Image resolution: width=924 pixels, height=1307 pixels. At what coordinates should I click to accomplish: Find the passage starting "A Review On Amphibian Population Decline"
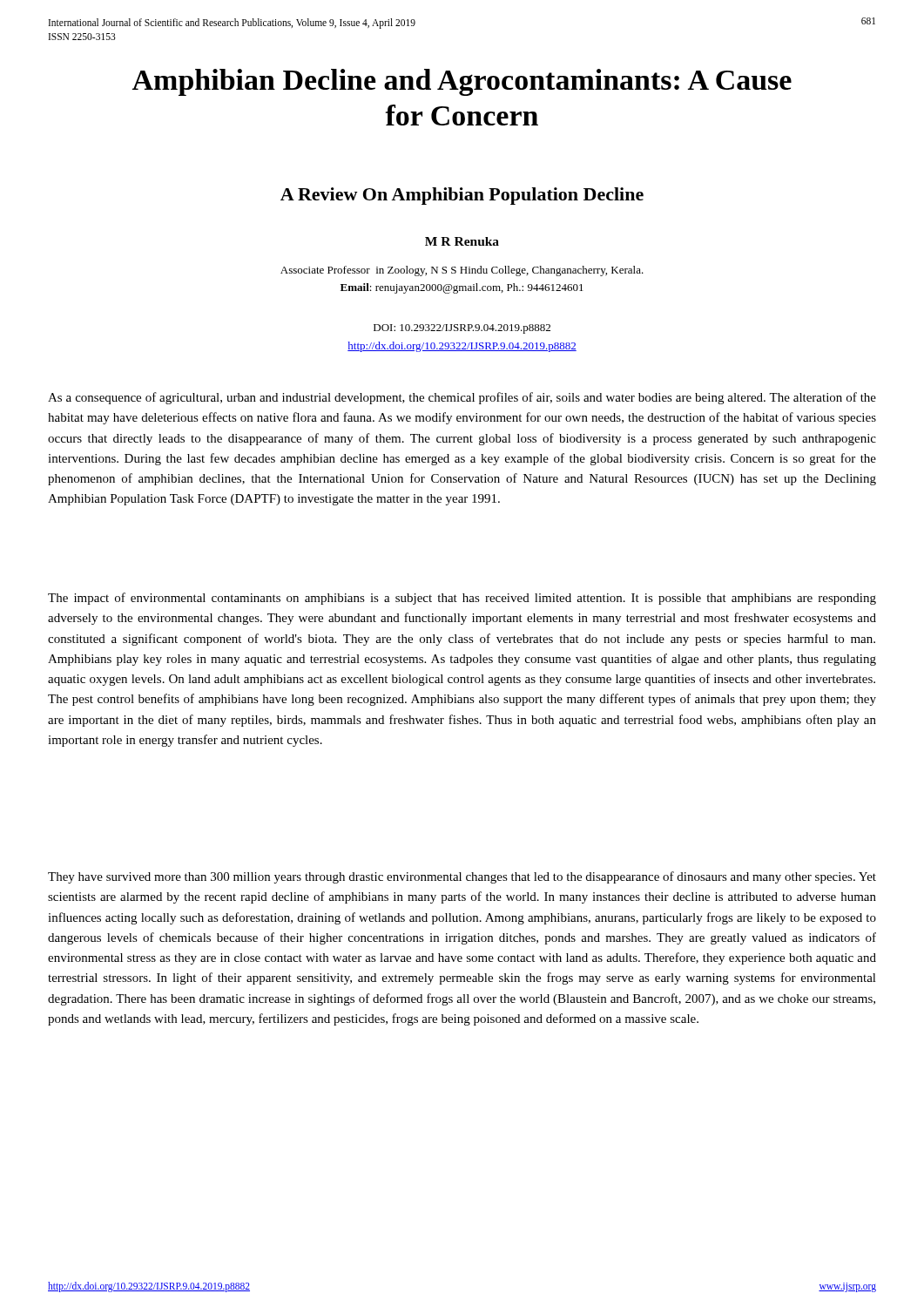[462, 194]
